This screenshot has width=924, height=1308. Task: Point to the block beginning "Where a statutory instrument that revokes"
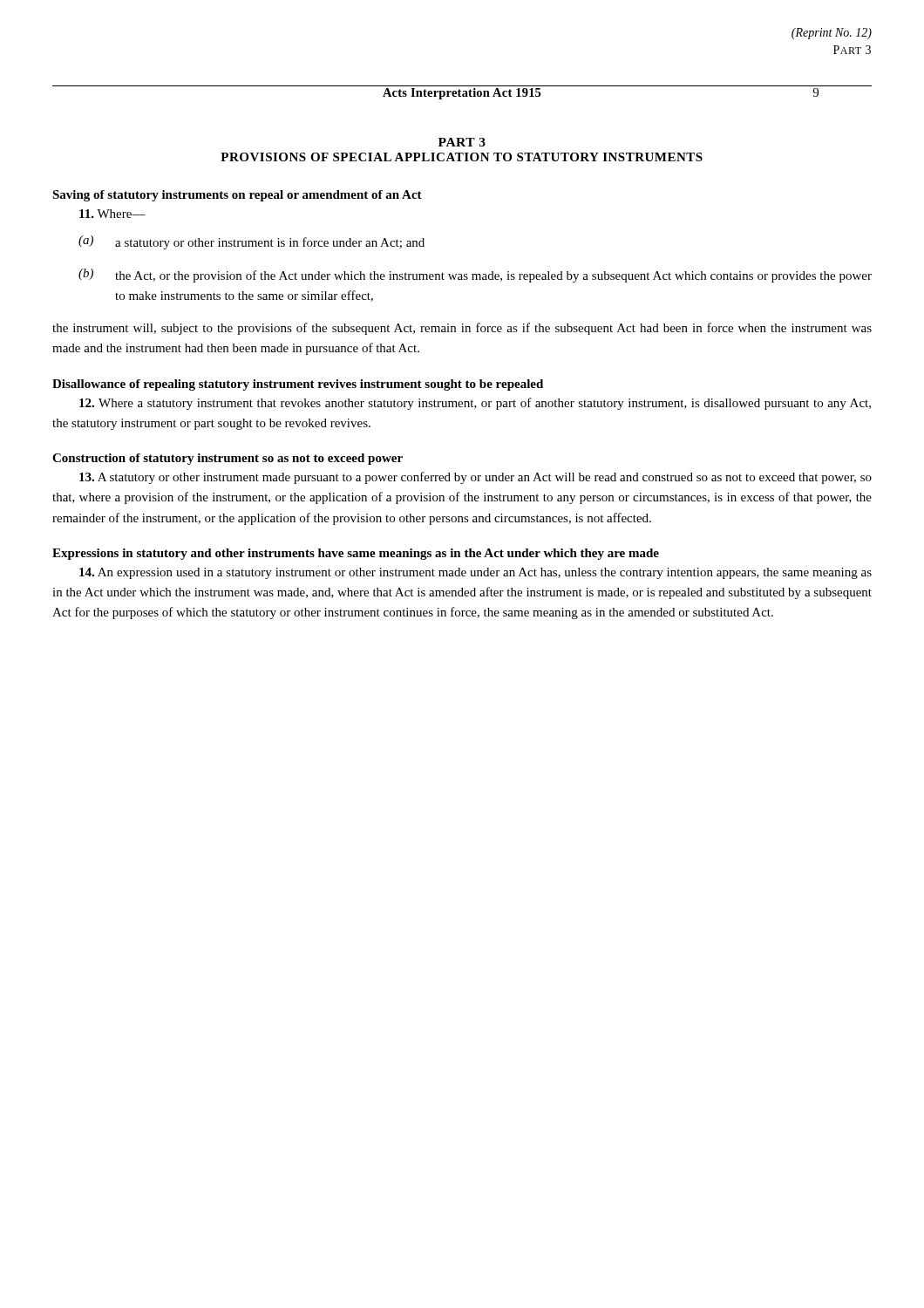462,413
